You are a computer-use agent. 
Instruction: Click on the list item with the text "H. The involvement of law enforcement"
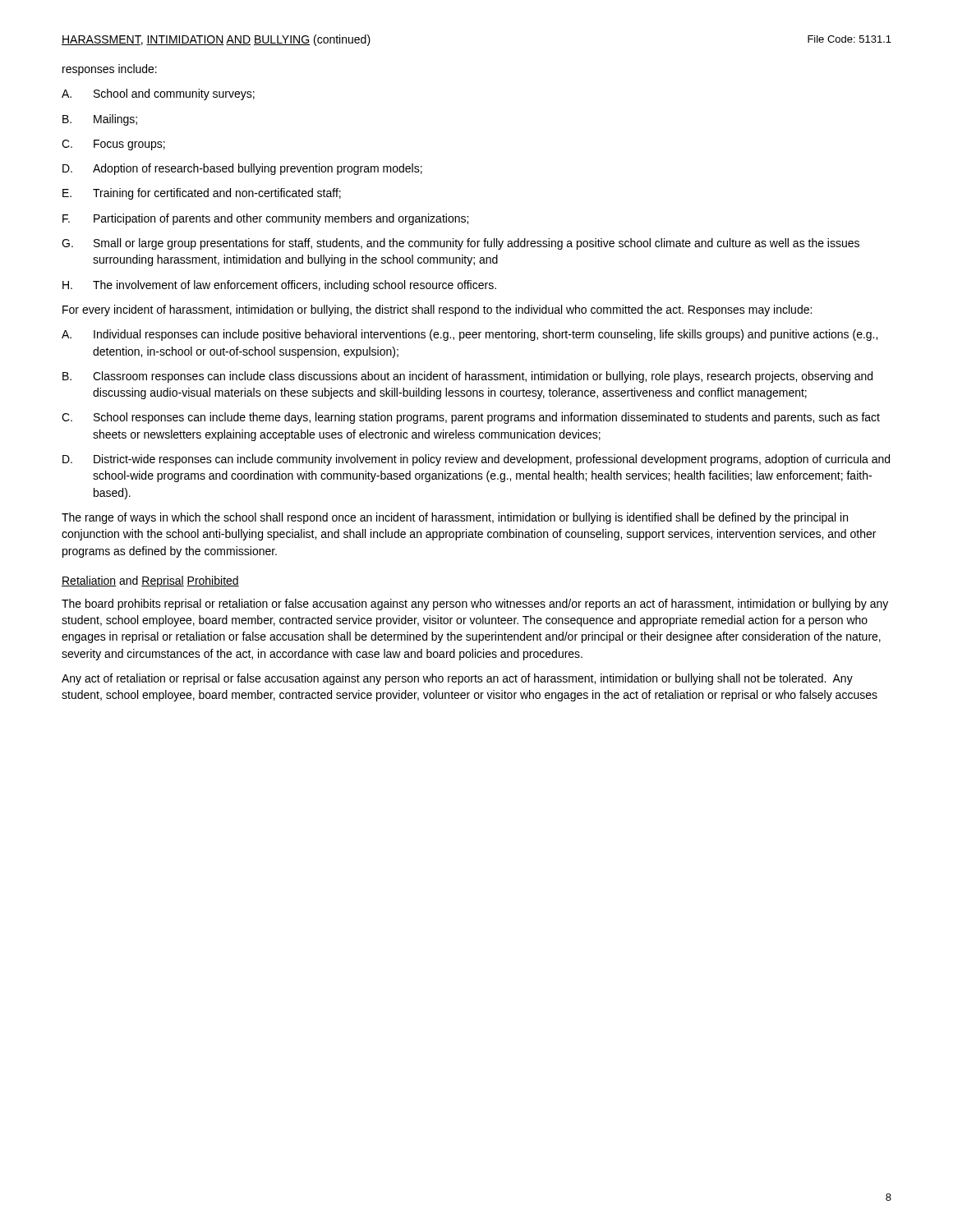[476, 285]
